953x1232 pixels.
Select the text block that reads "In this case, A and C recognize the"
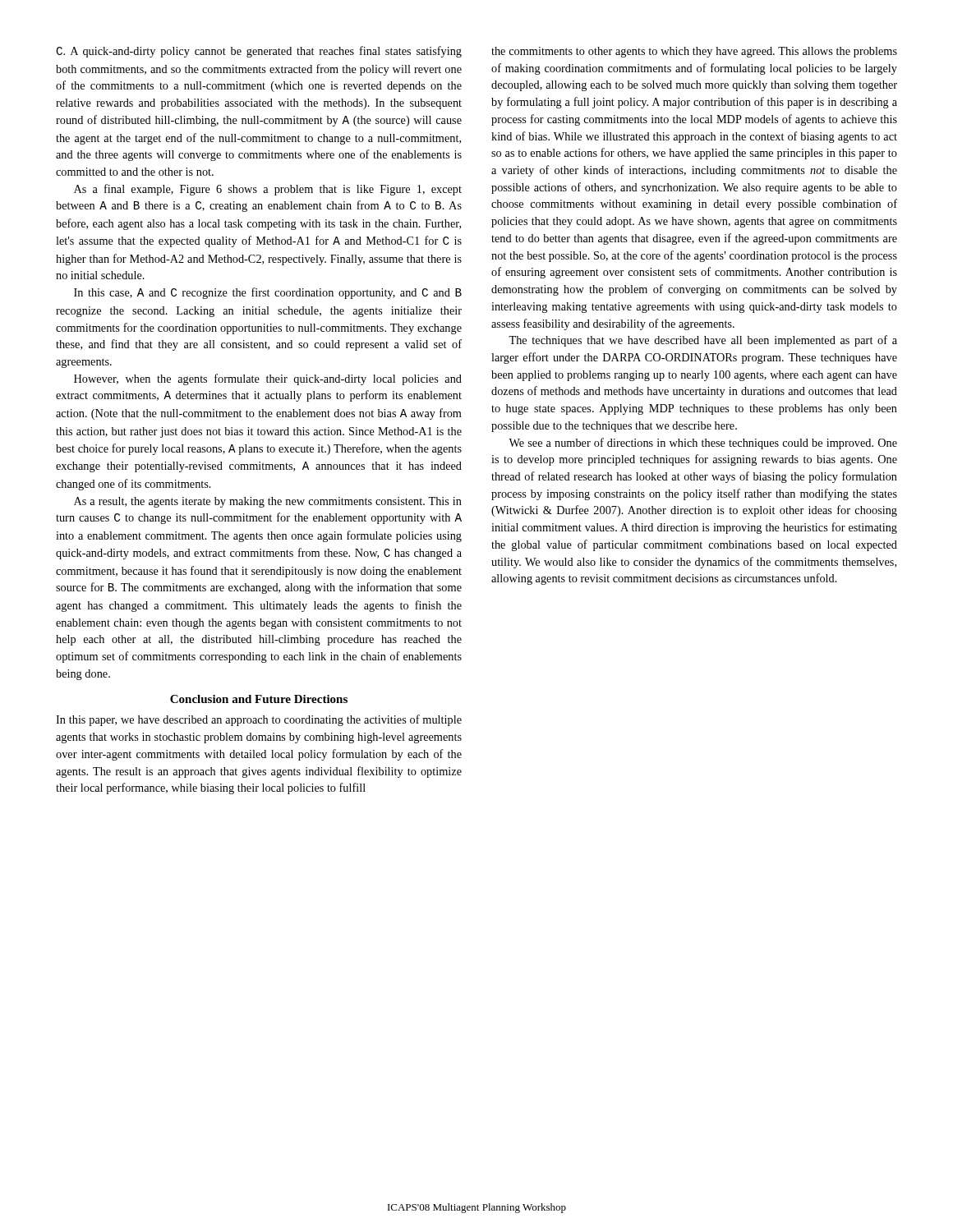(259, 327)
